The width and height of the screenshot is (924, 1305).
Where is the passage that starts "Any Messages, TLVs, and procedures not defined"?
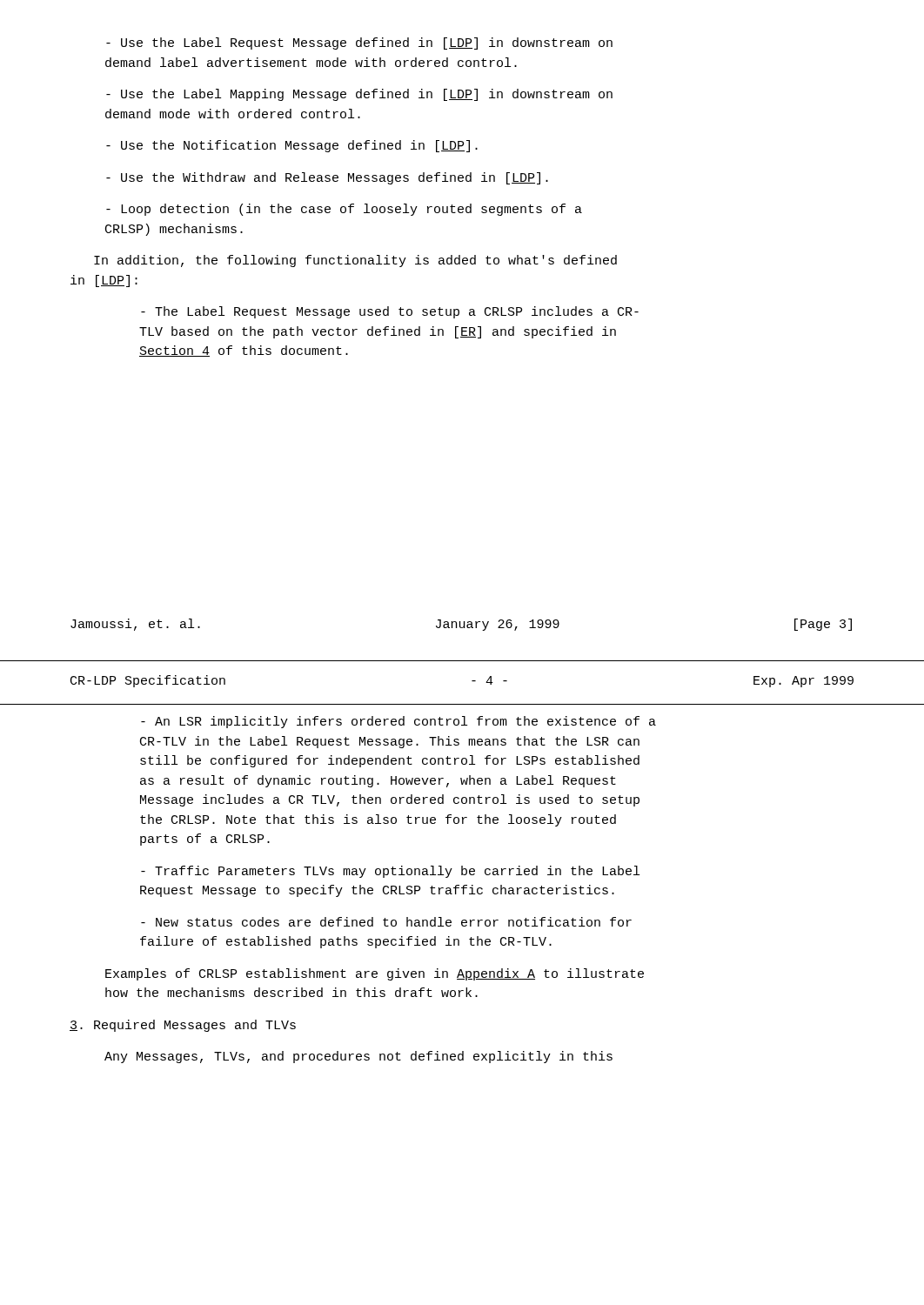(359, 1058)
